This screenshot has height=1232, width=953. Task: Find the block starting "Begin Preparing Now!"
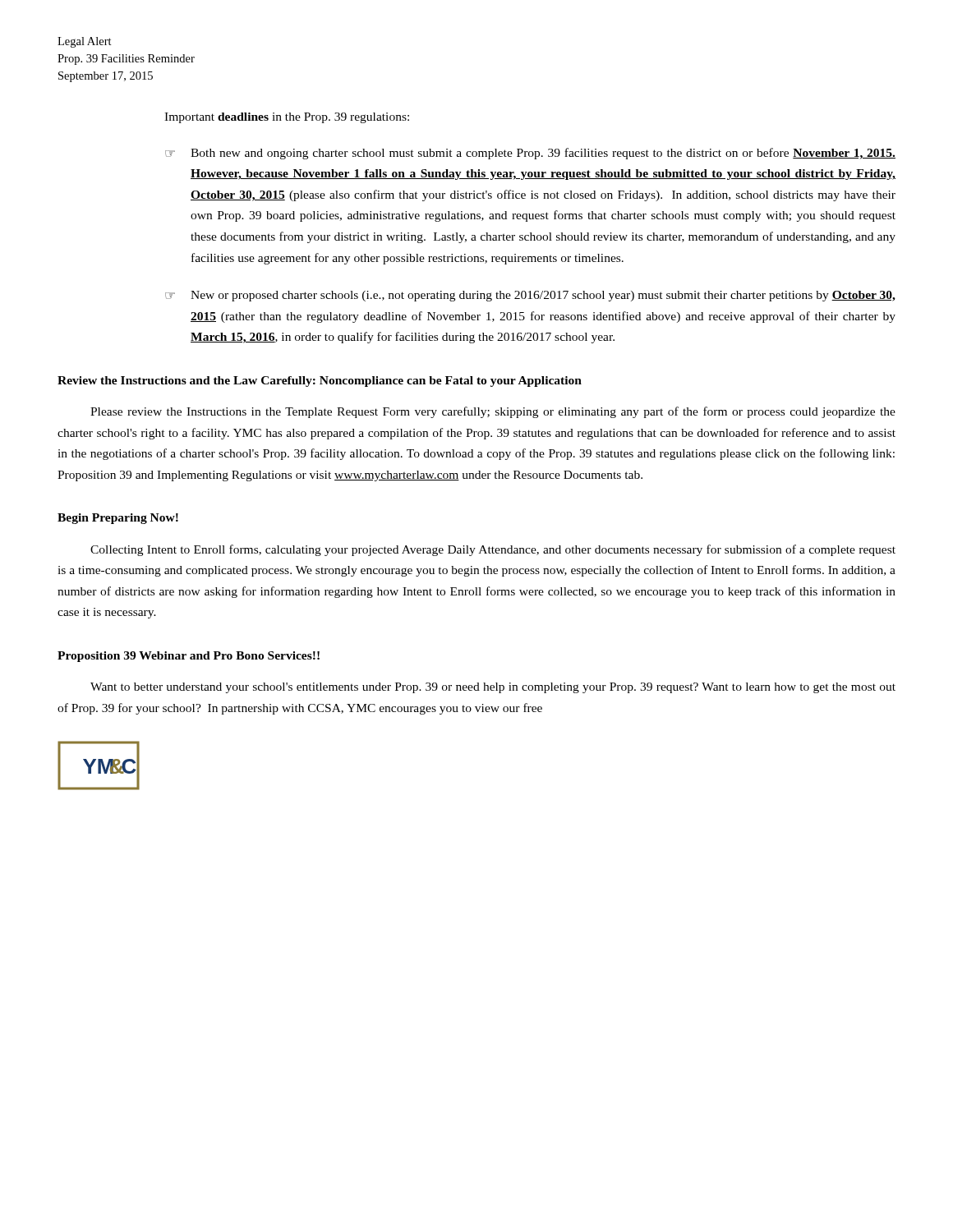(x=118, y=517)
